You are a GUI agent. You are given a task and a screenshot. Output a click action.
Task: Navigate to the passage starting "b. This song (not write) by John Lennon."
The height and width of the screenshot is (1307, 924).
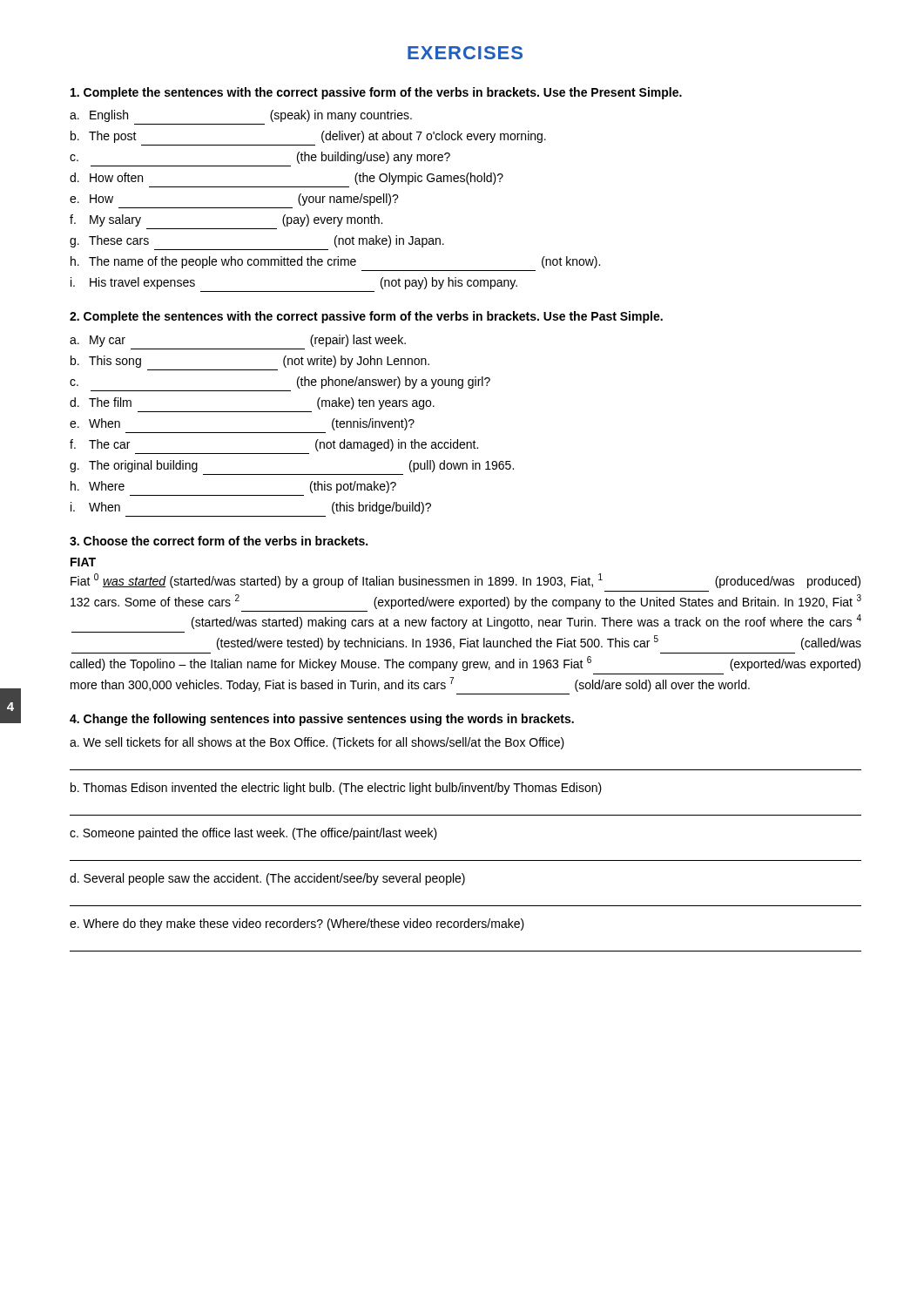coord(104,361)
